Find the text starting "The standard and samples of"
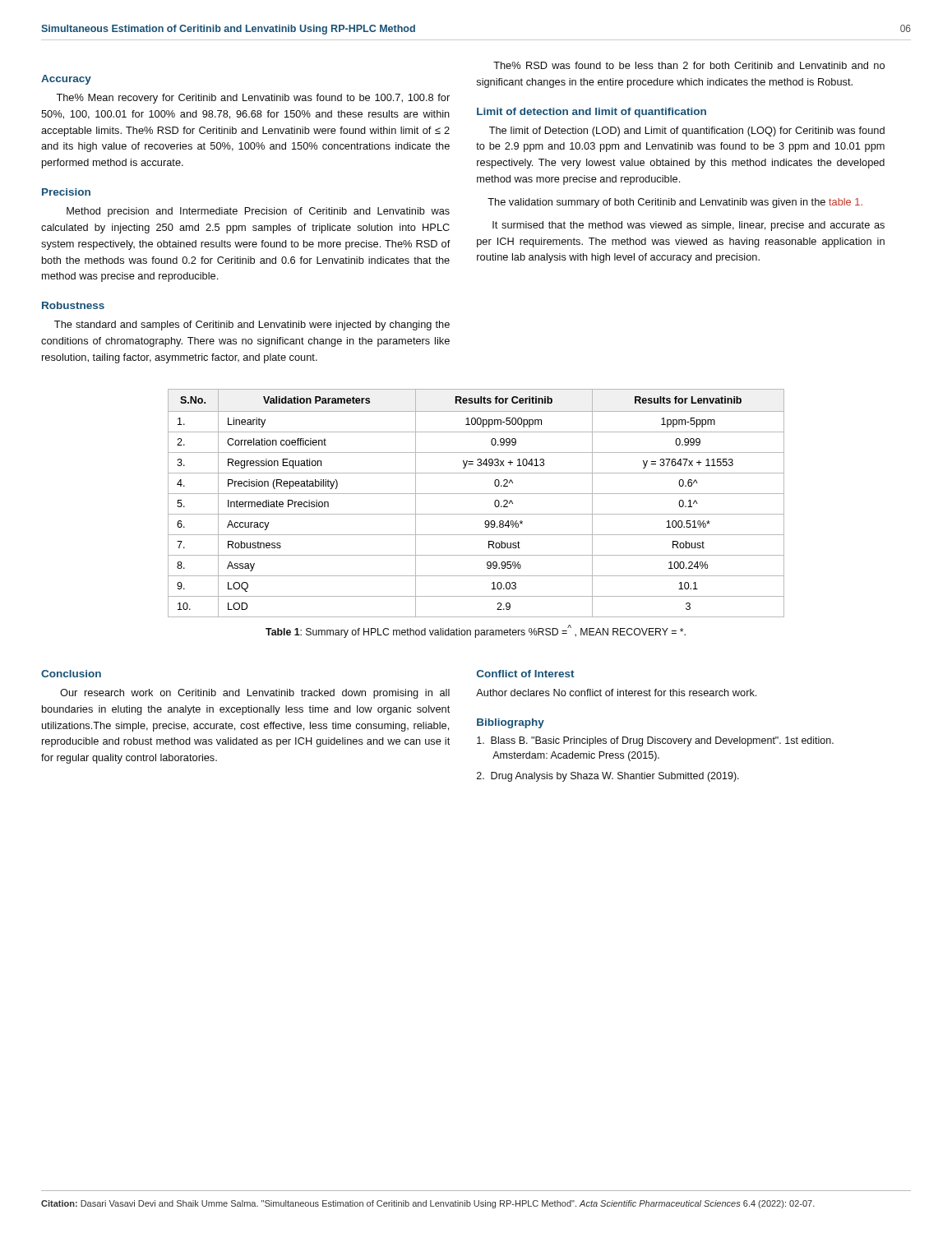This screenshot has height=1233, width=952. [x=246, y=341]
